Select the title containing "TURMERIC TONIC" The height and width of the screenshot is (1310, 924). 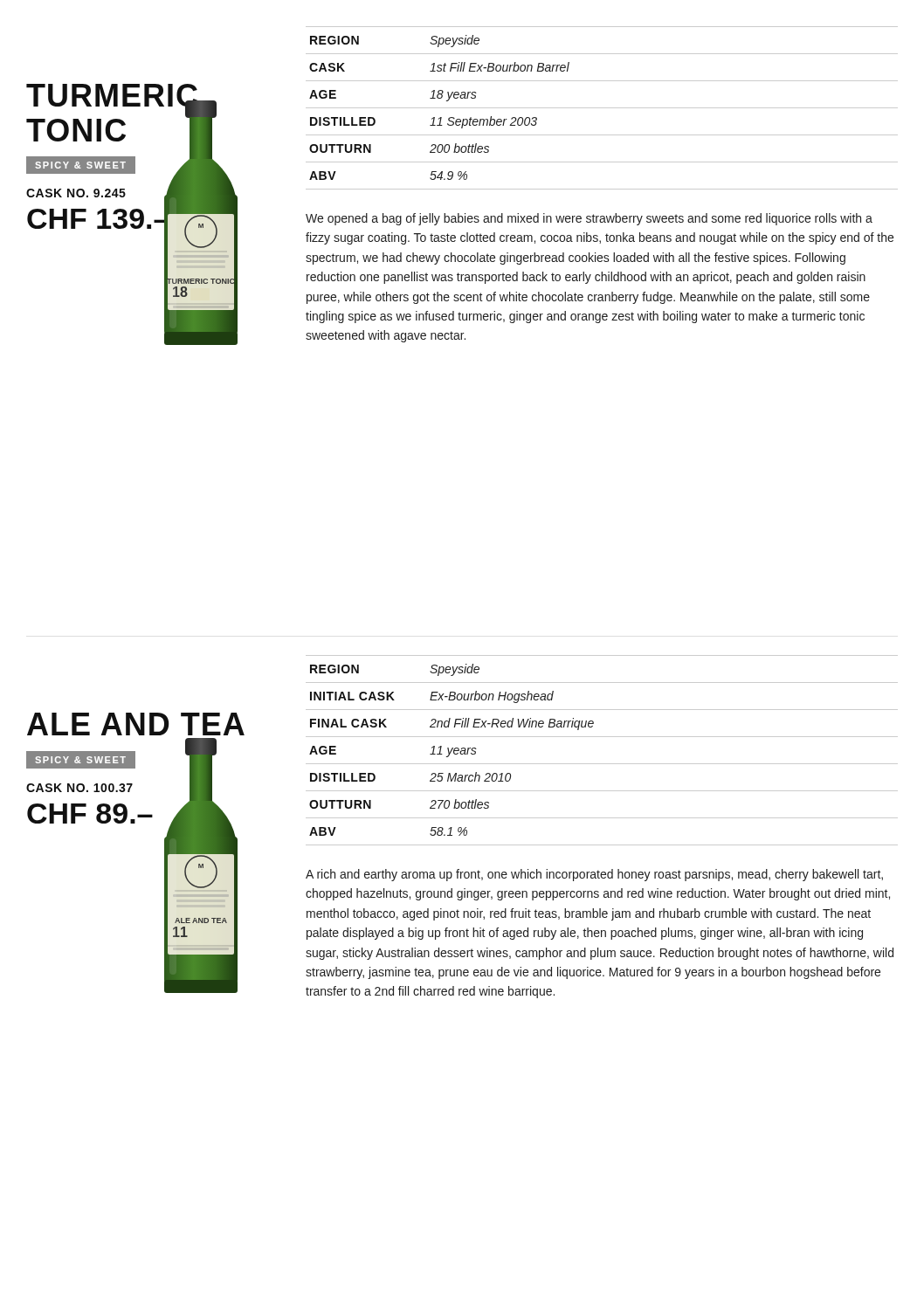point(113,113)
